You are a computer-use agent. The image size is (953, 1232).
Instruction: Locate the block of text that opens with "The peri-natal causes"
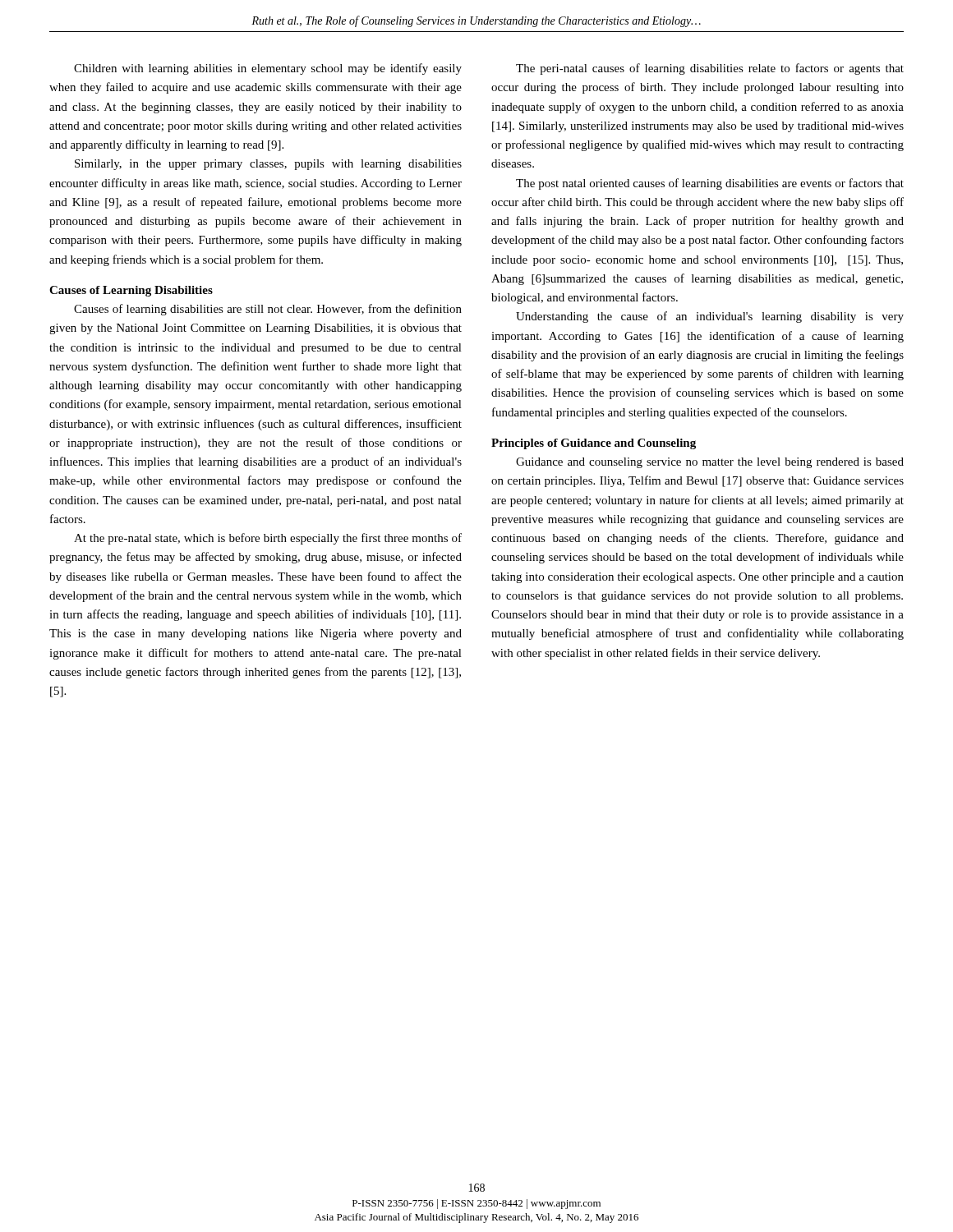[x=698, y=116]
